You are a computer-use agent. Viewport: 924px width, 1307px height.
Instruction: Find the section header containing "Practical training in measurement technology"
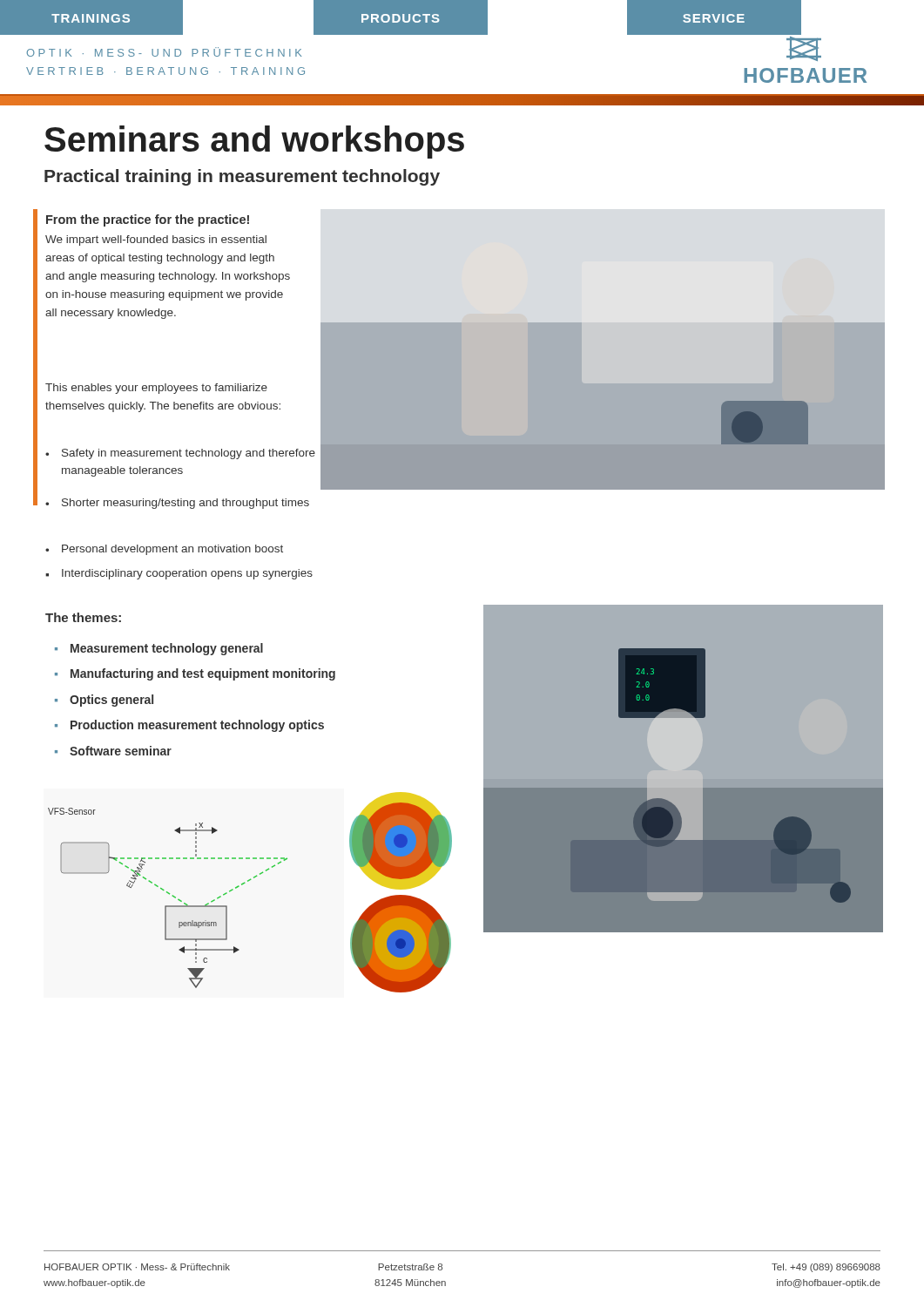click(x=242, y=176)
